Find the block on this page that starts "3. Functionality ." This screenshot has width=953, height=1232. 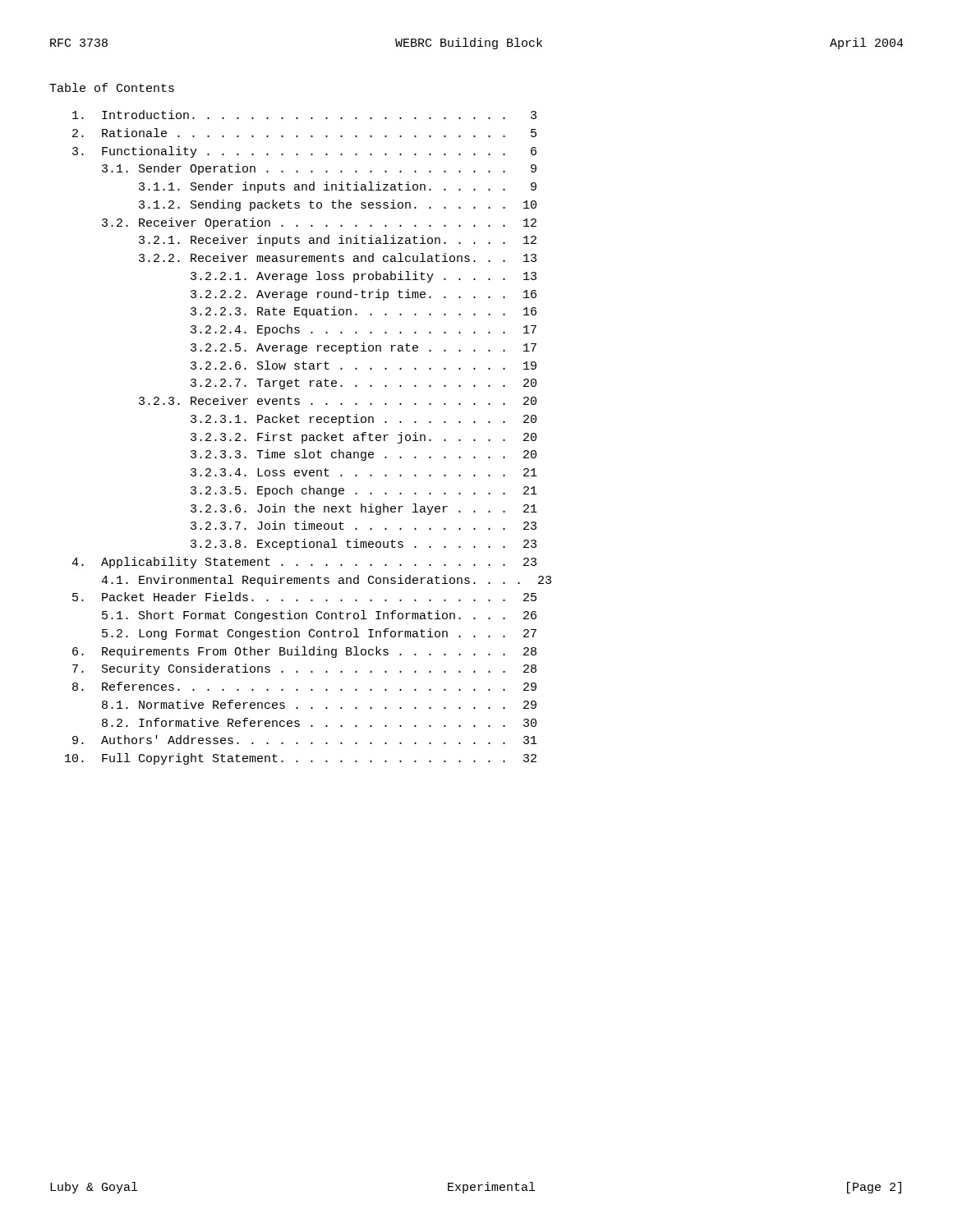(x=293, y=152)
